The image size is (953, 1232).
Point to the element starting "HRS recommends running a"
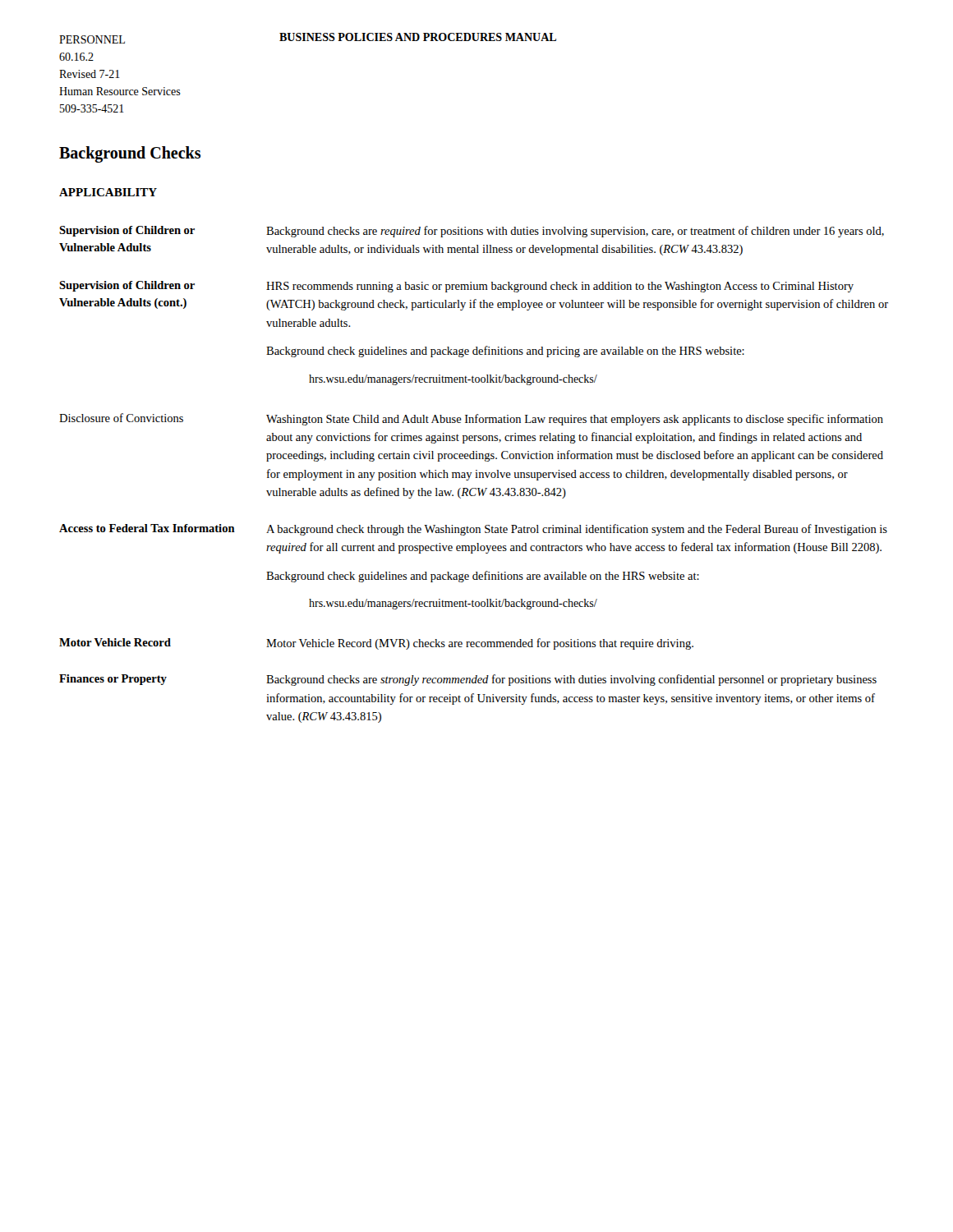pos(560,287)
